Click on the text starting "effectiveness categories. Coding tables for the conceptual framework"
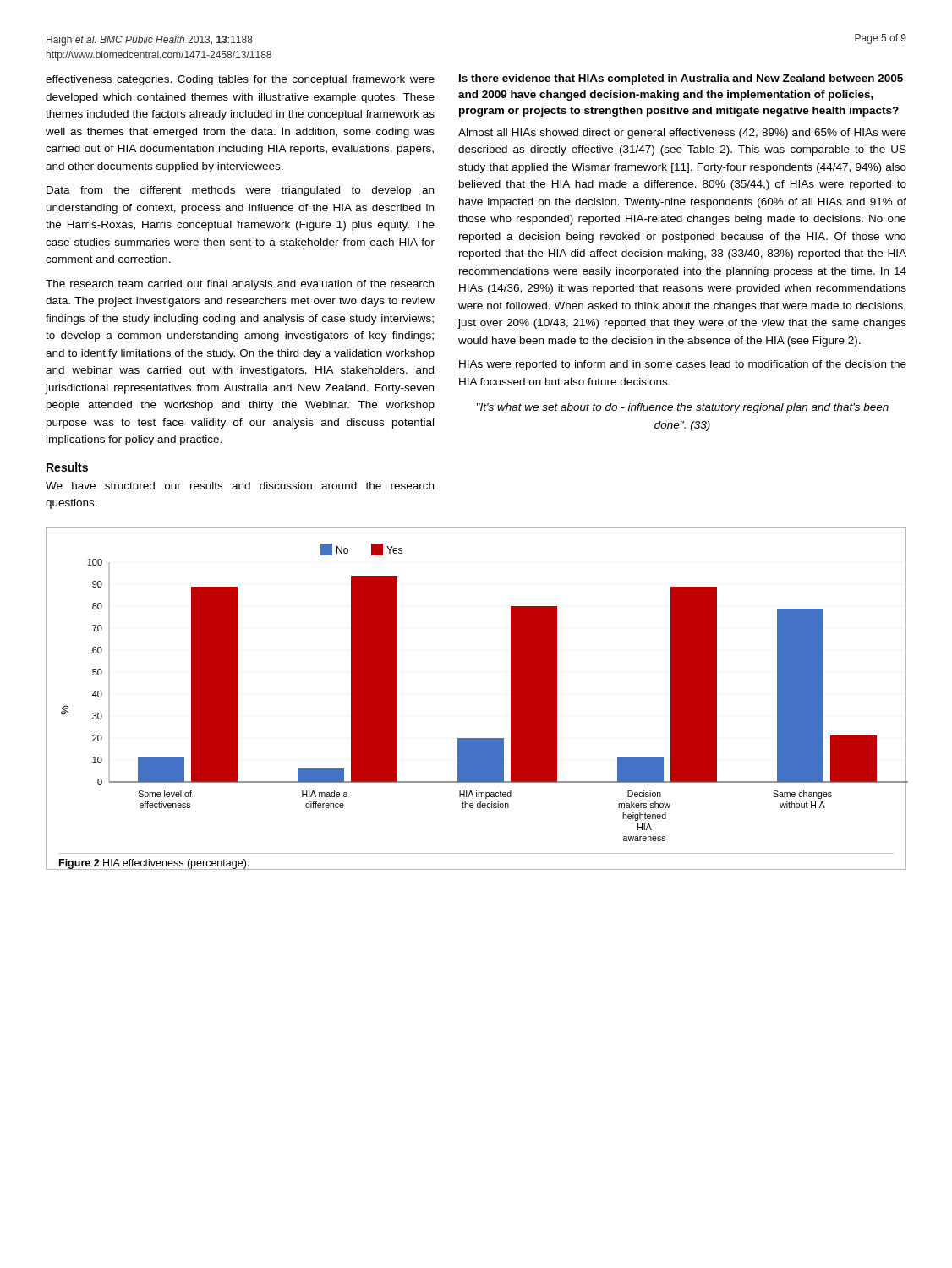952x1268 pixels. tap(240, 80)
